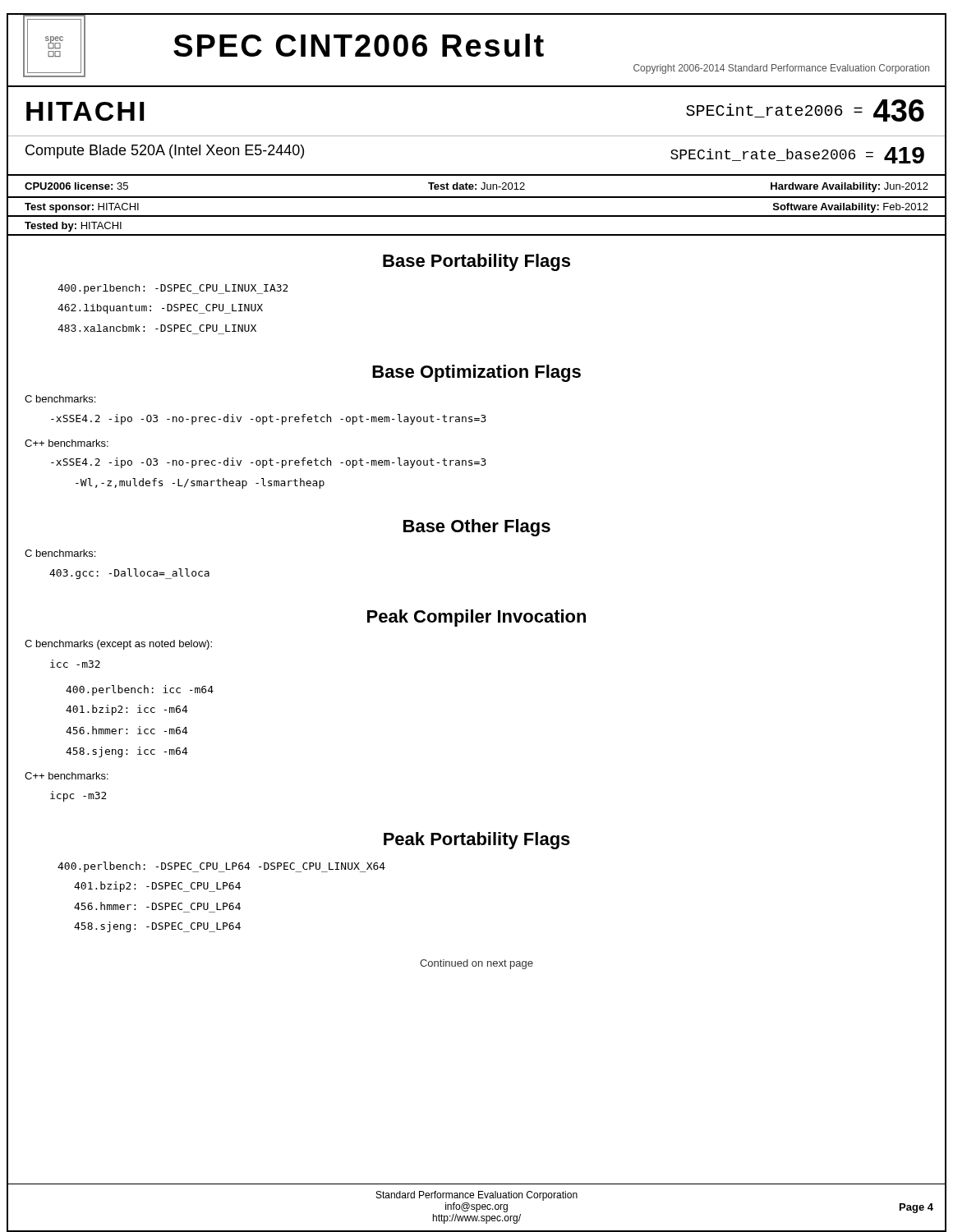
Task: Point to "456.hmmer: icc -m64"
Action: pos(127,731)
